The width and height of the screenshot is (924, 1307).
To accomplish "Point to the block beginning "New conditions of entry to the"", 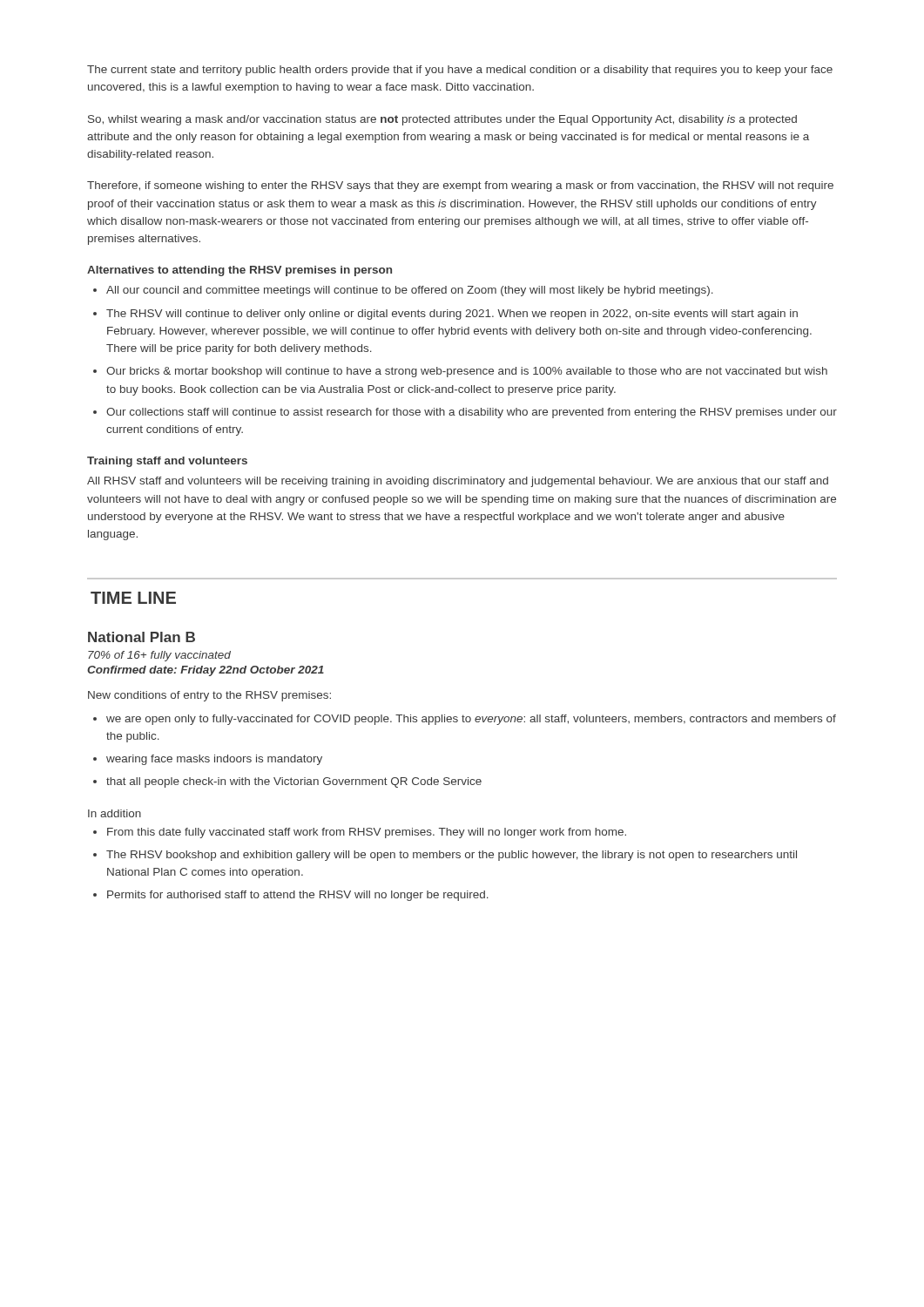I will tap(210, 695).
